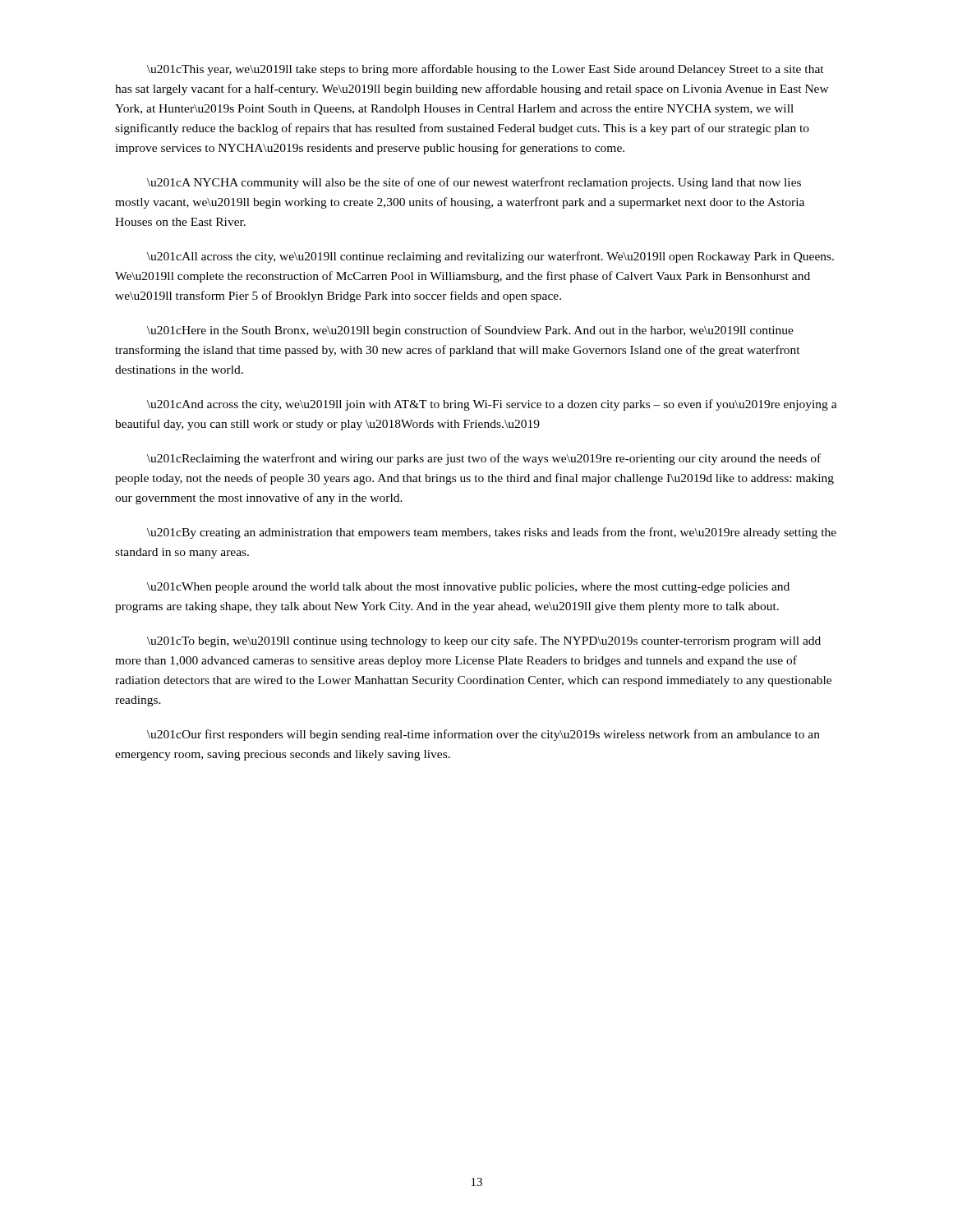
Task: Point to the element starting "\u201cA NYCHA community"
Action: click(476, 202)
